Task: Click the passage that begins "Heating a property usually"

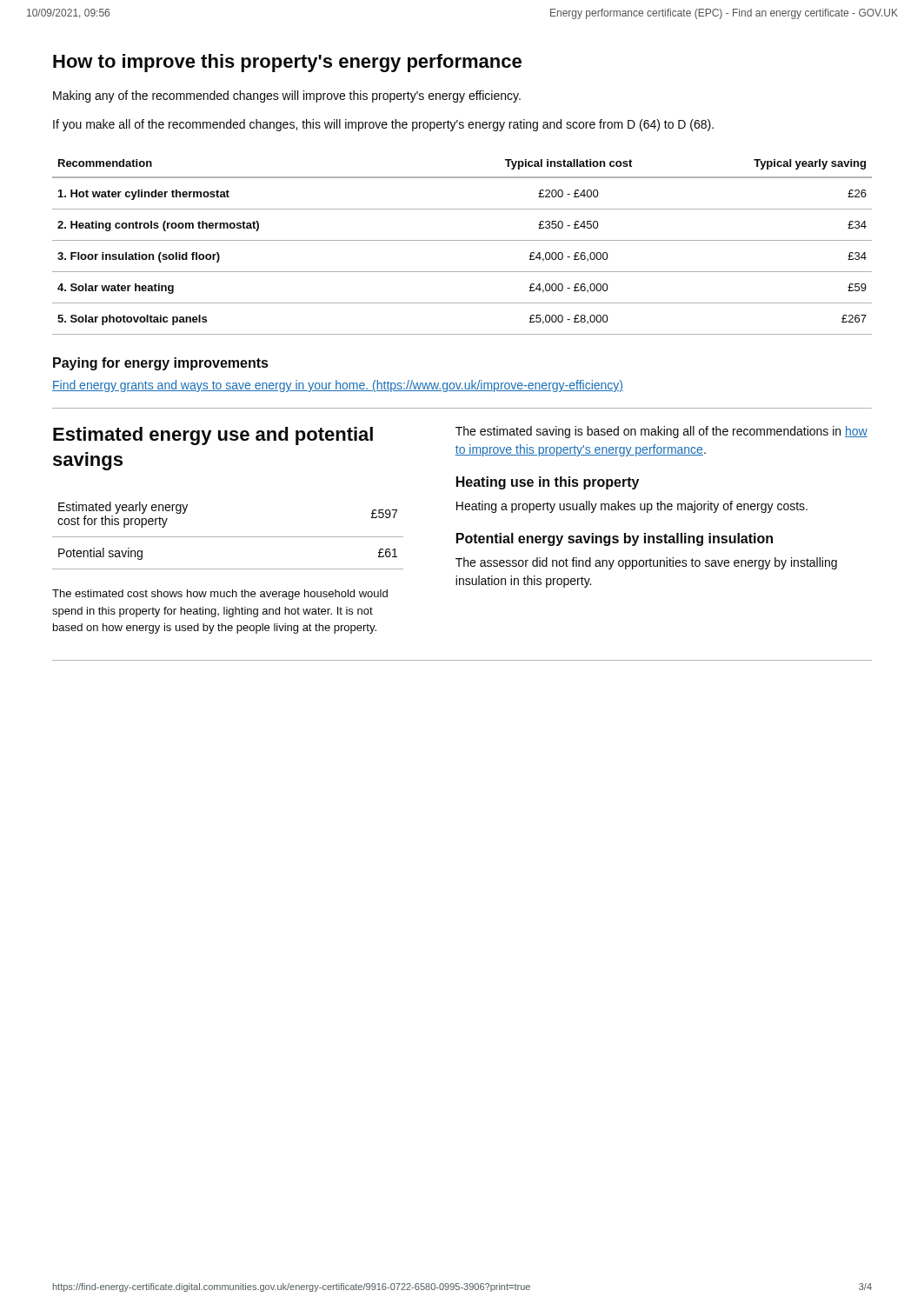Action: pos(664,506)
